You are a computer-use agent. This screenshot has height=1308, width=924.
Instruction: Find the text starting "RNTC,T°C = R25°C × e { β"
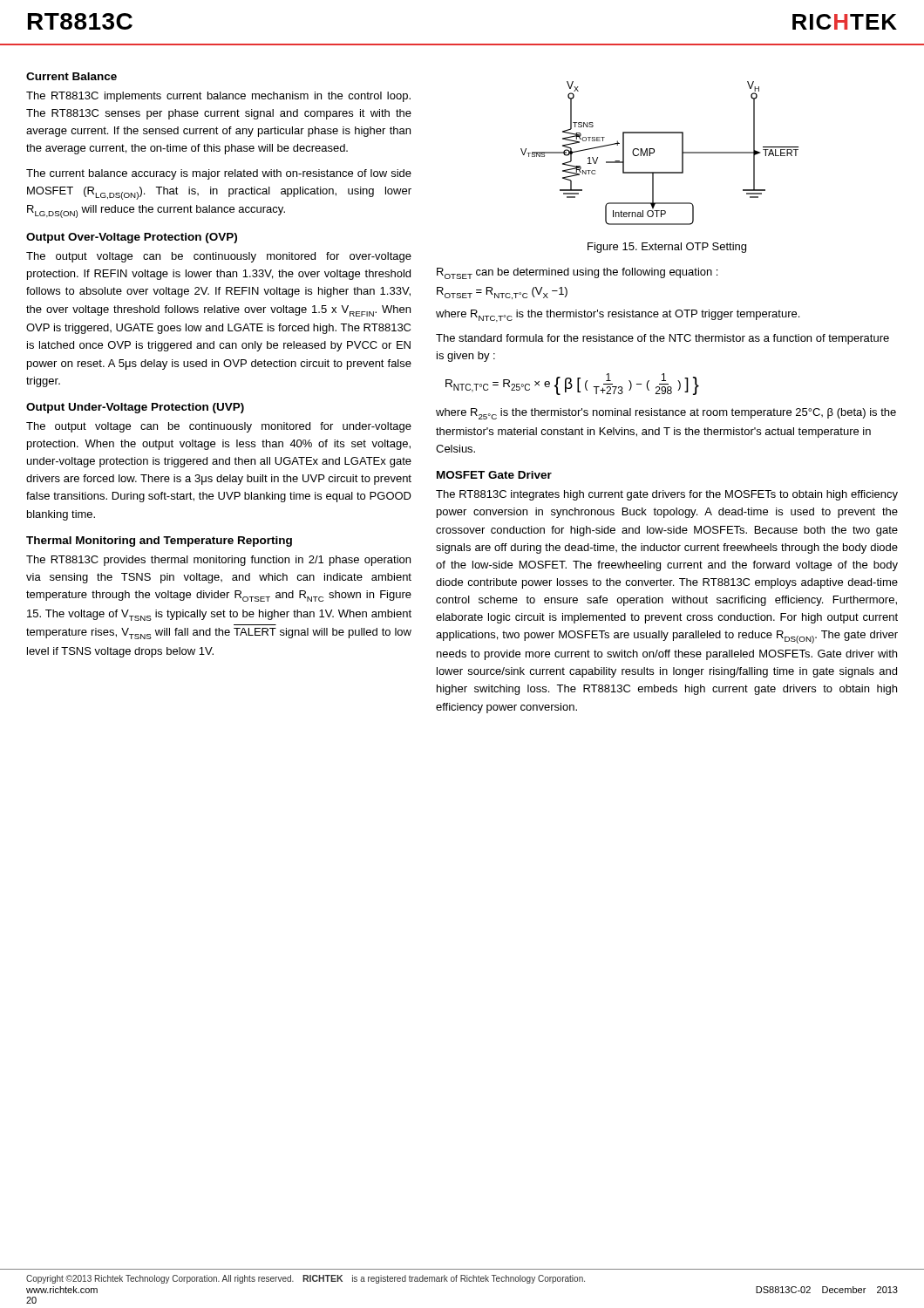(572, 384)
